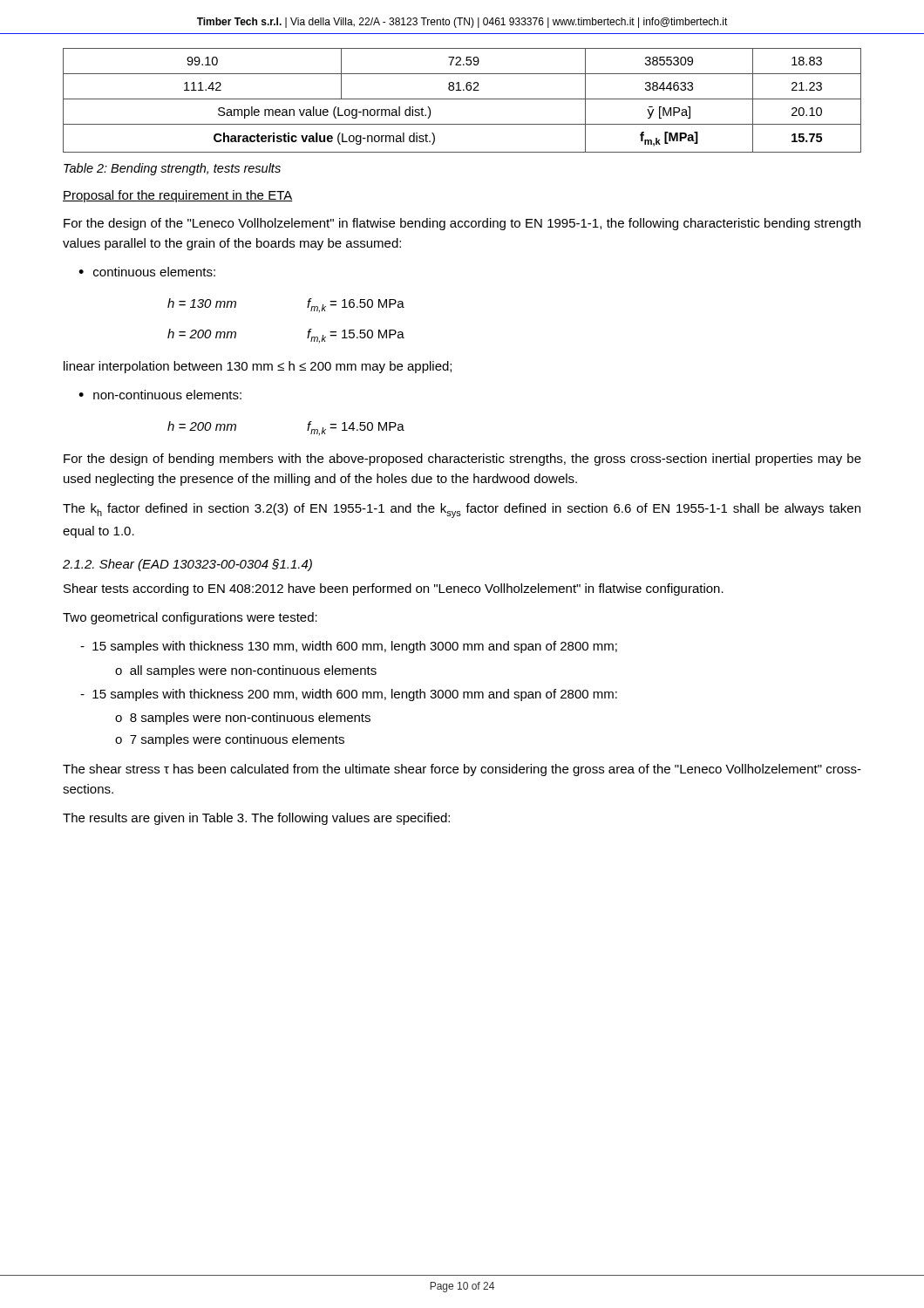Where is the formula that starts "h = 130 mm fm,k ="?
Viewport: 924px width, 1308px height.
204,305
